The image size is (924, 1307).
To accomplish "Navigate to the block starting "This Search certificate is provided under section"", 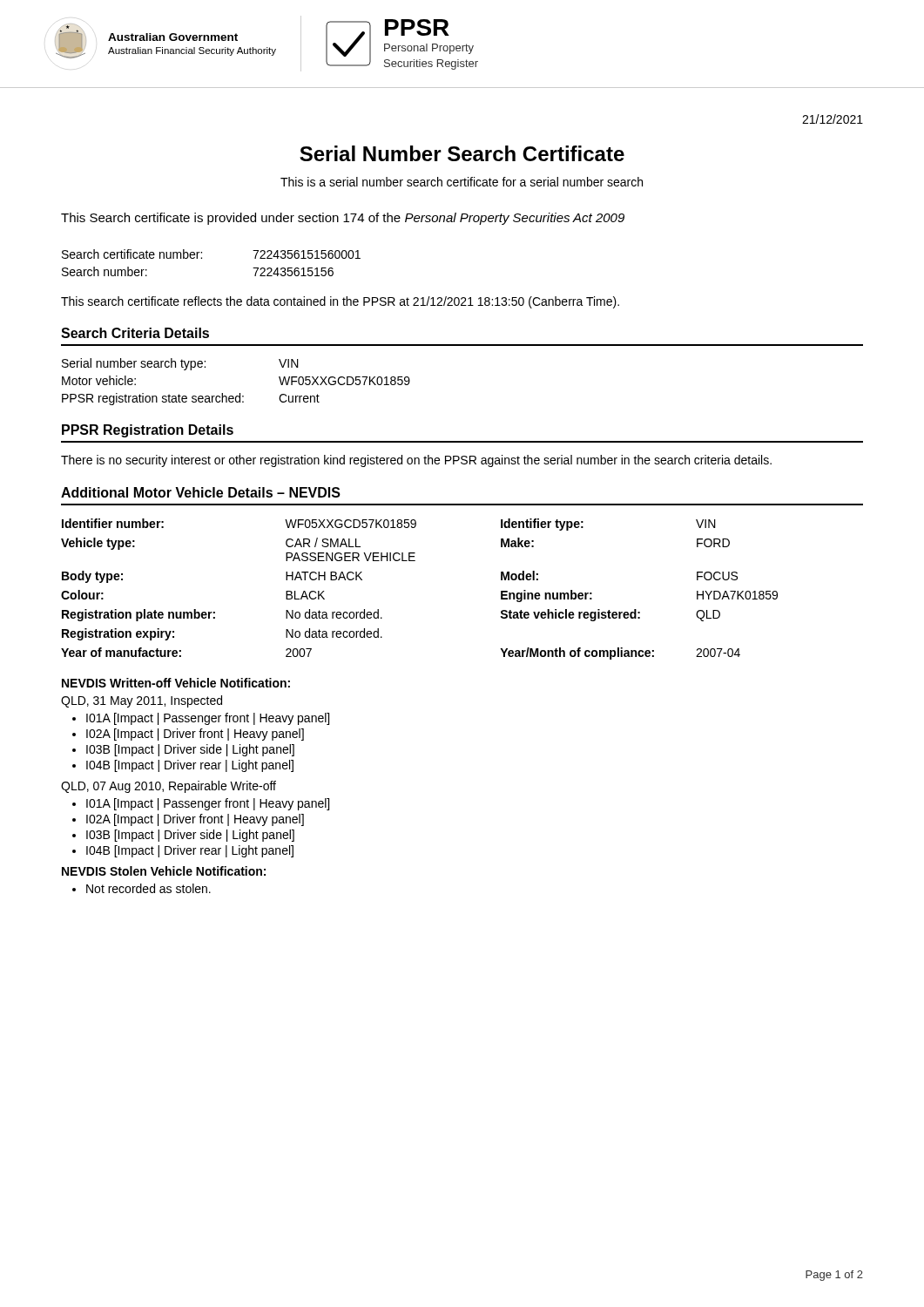I will click(x=343, y=218).
